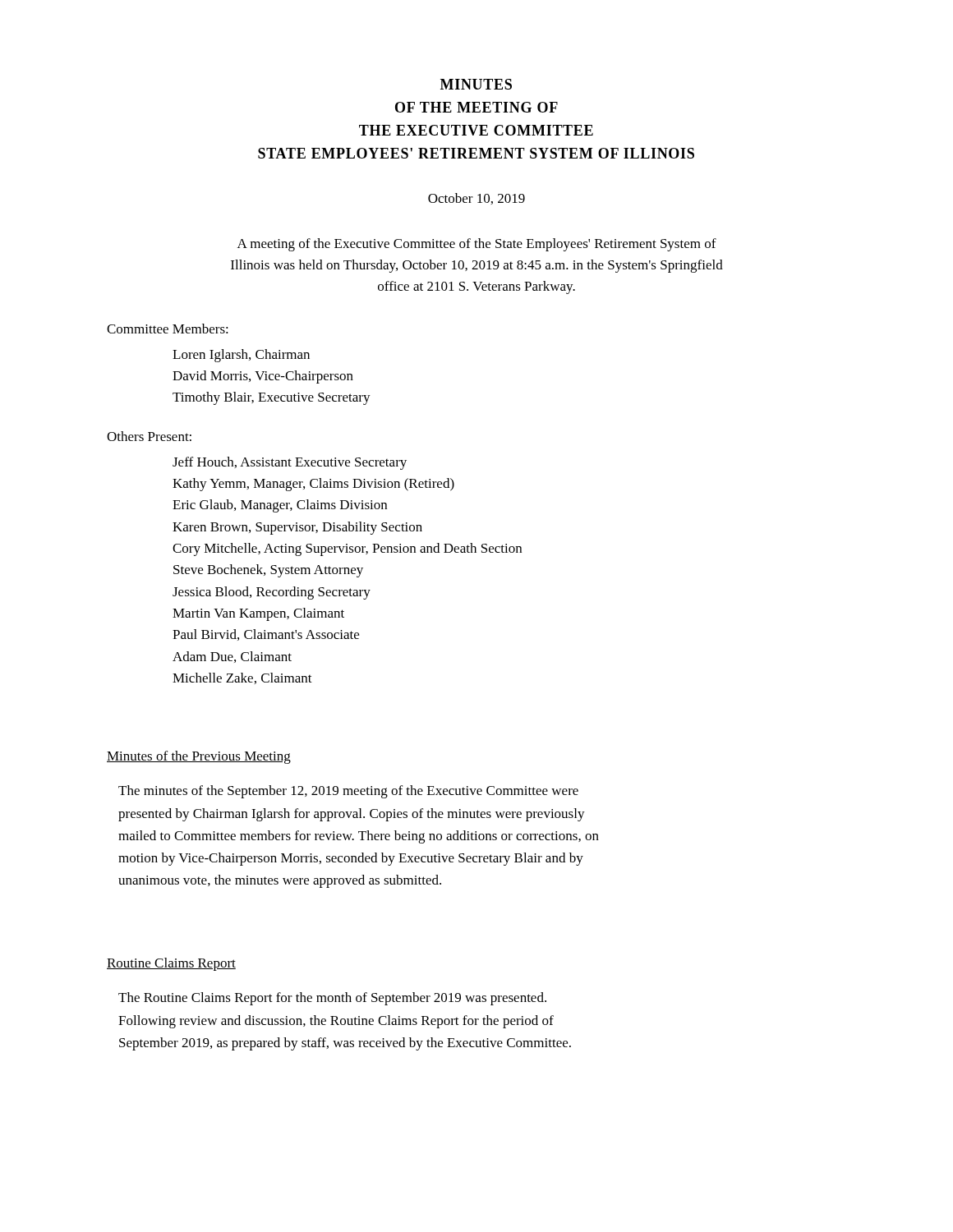Screen dimensions: 1232x953
Task: Navigate to the text starting "Martin Van Kampen,"
Action: click(x=259, y=613)
